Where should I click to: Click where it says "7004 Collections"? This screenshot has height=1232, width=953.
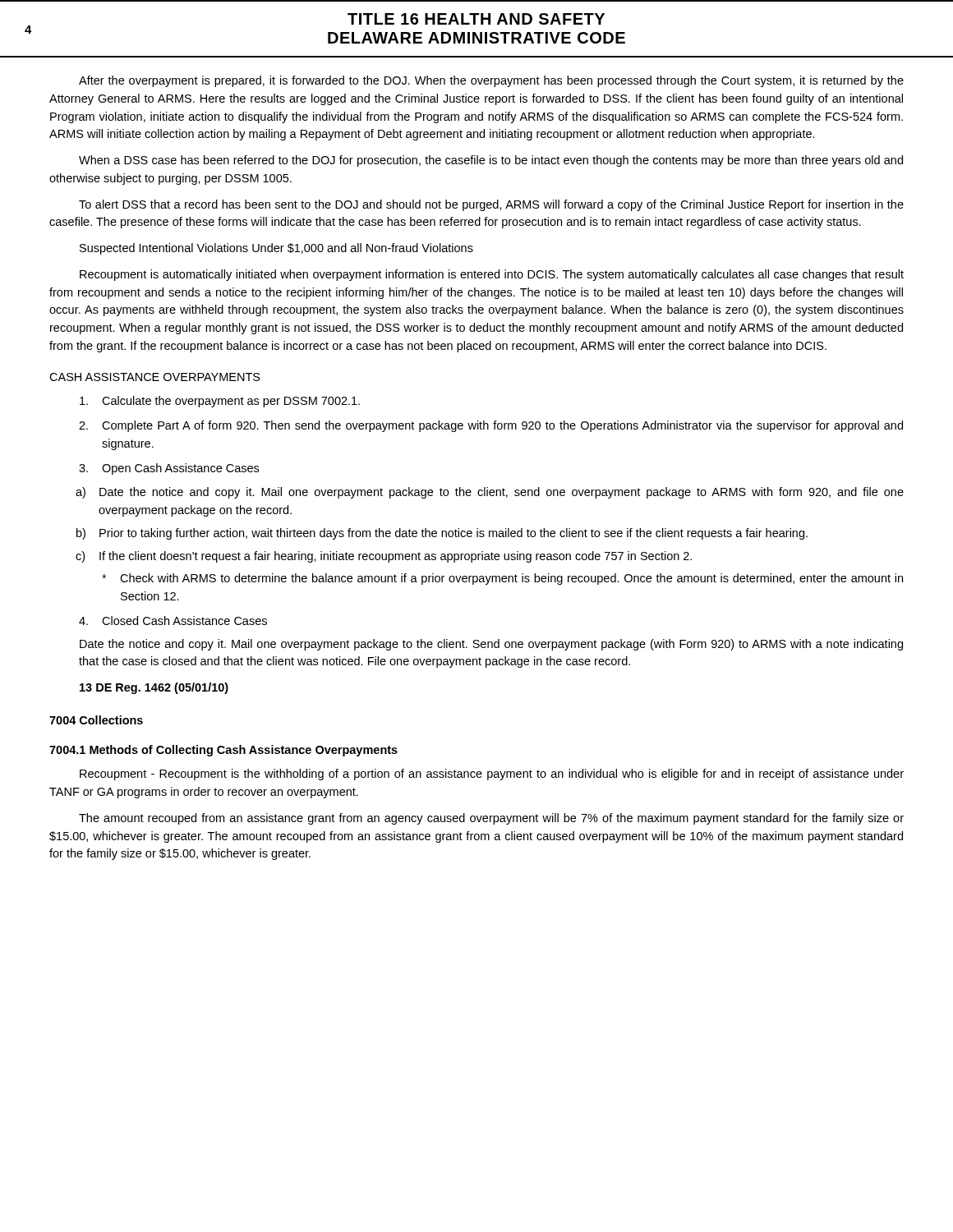pyautogui.click(x=96, y=720)
